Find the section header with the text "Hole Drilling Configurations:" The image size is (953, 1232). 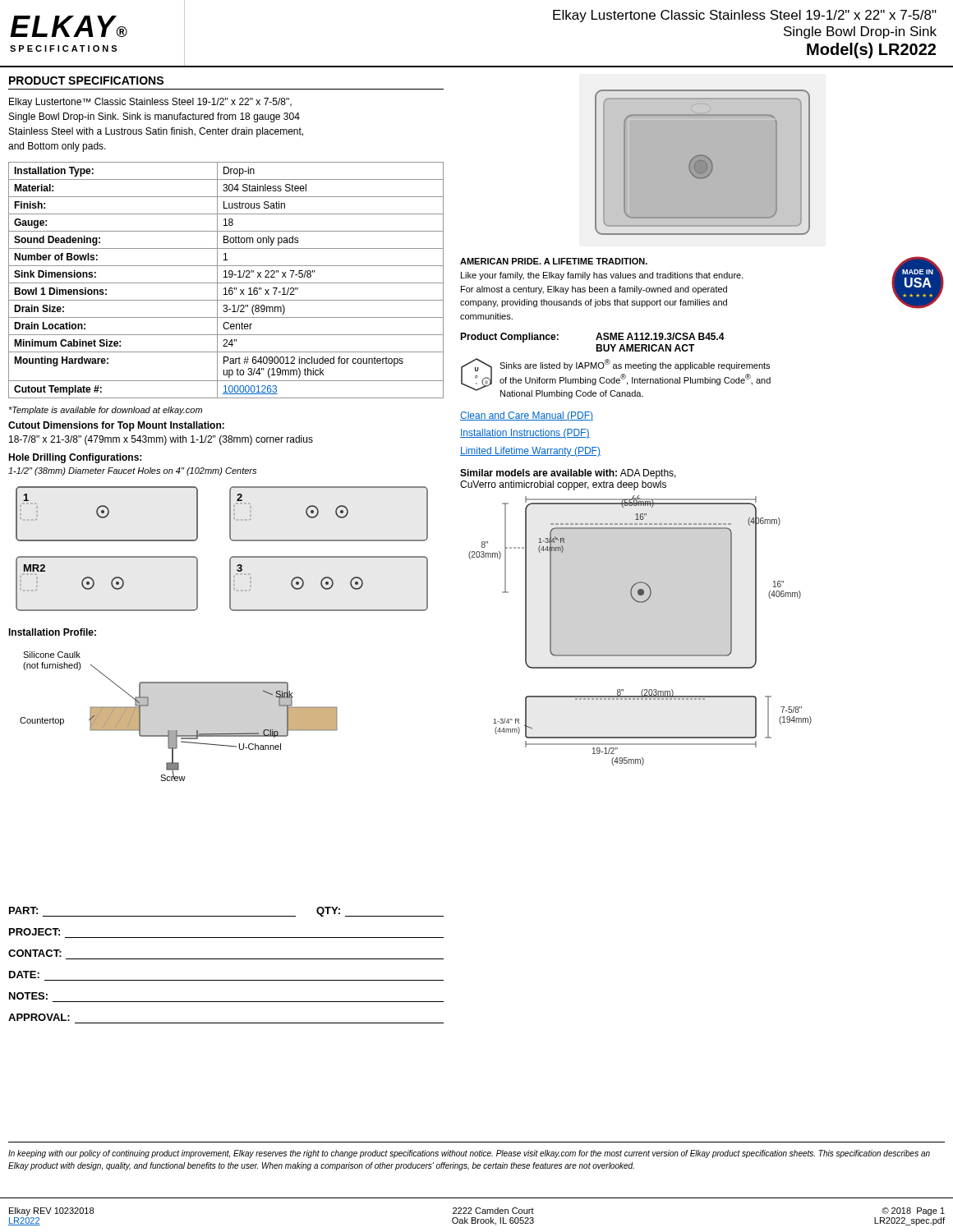(75, 458)
